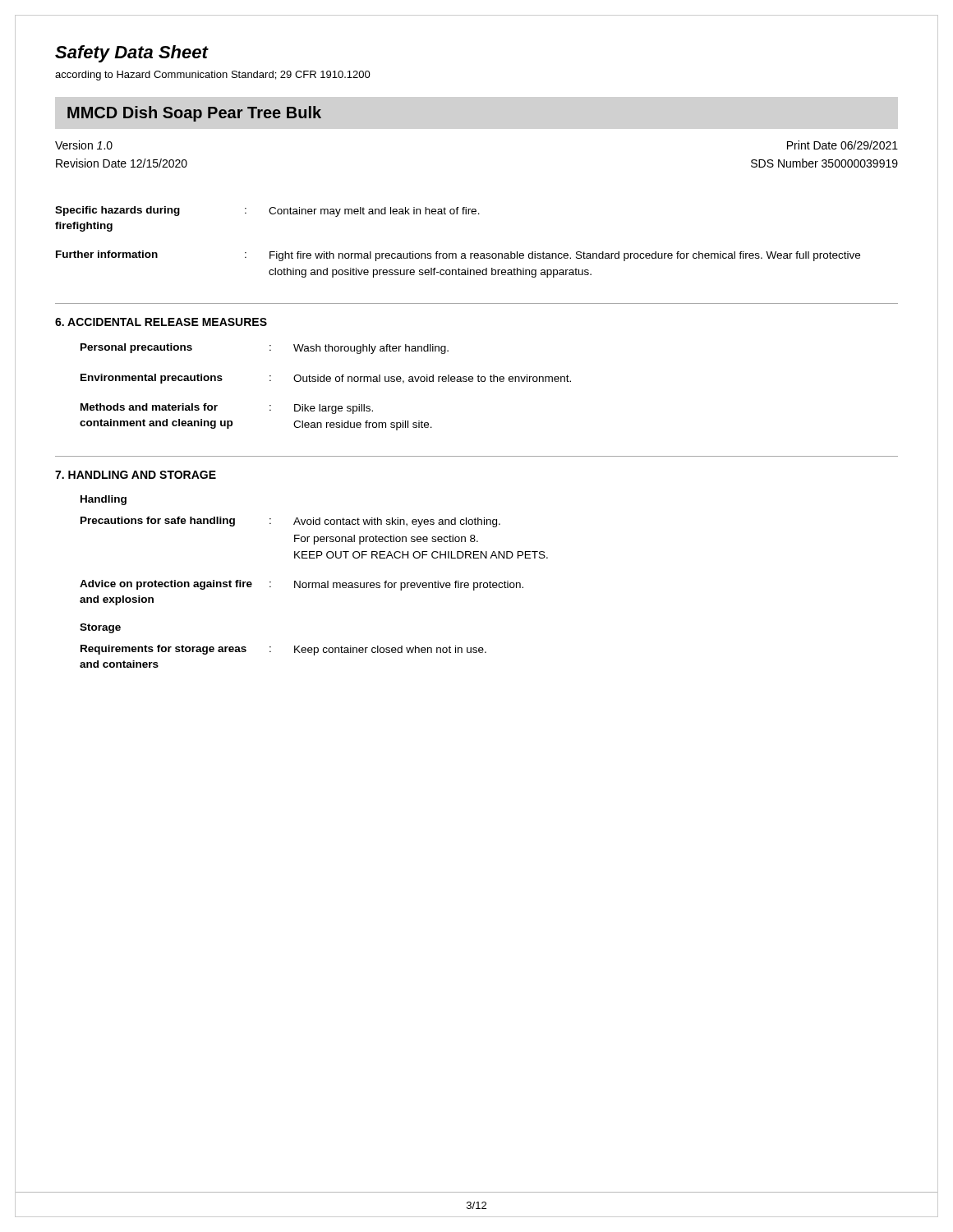953x1232 pixels.
Task: Locate the region starting "Personal precautions"
Action: coord(136,347)
